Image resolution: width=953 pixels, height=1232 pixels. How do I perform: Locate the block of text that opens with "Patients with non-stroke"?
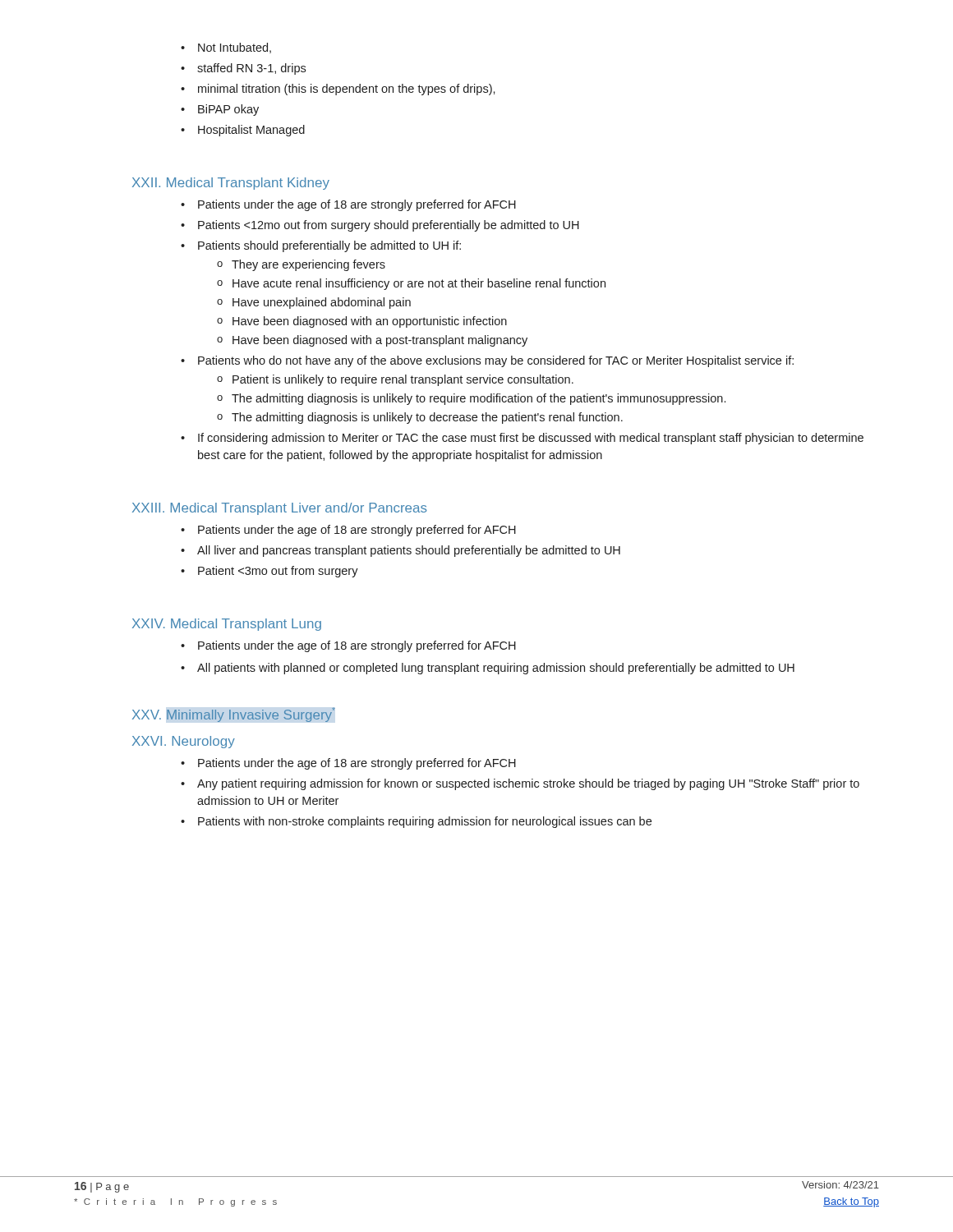[425, 821]
